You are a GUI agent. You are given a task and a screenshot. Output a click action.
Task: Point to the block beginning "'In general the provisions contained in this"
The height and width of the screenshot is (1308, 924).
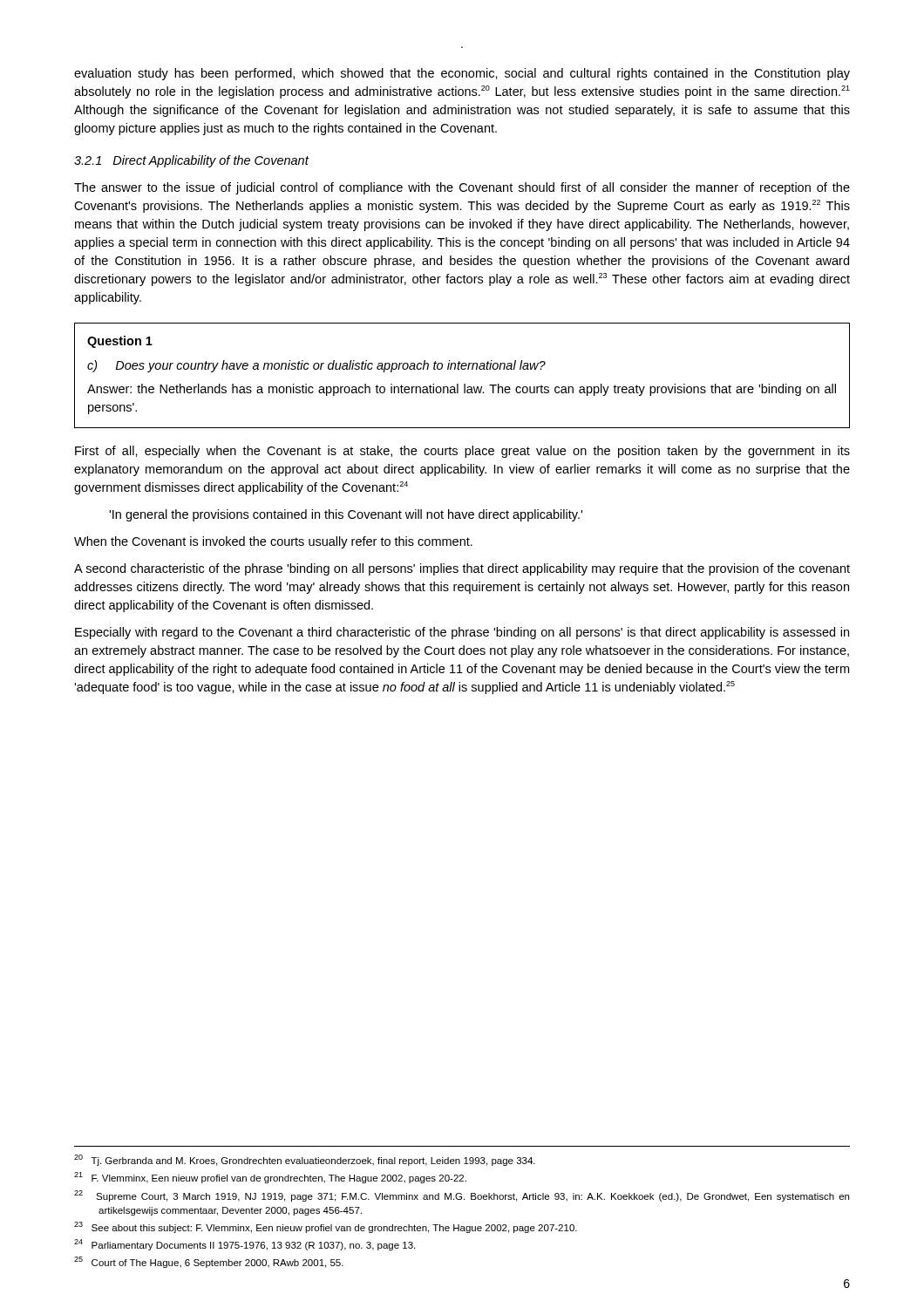click(346, 514)
